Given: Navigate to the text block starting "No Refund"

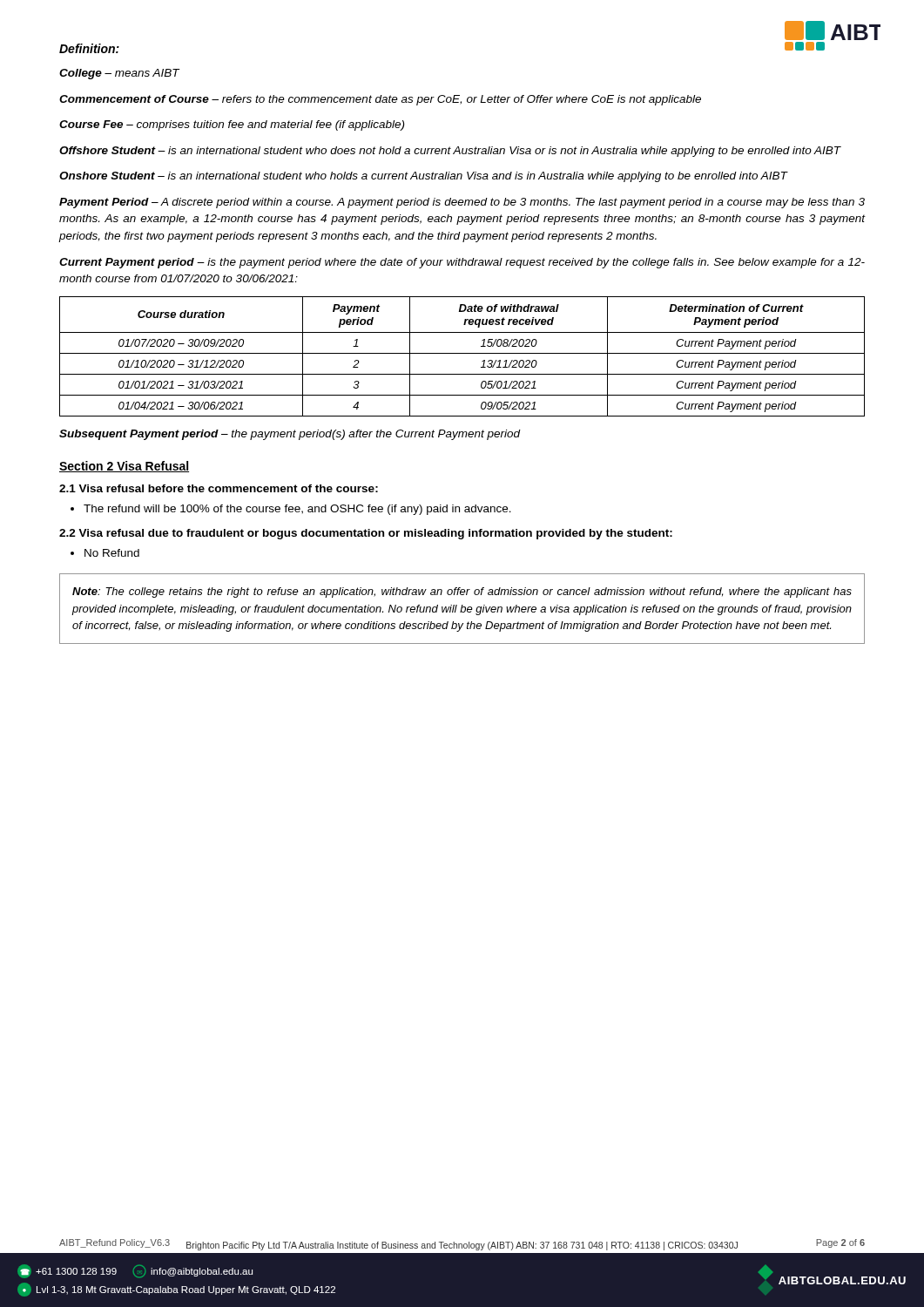Looking at the screenshot, I should [x=105, y=553].
